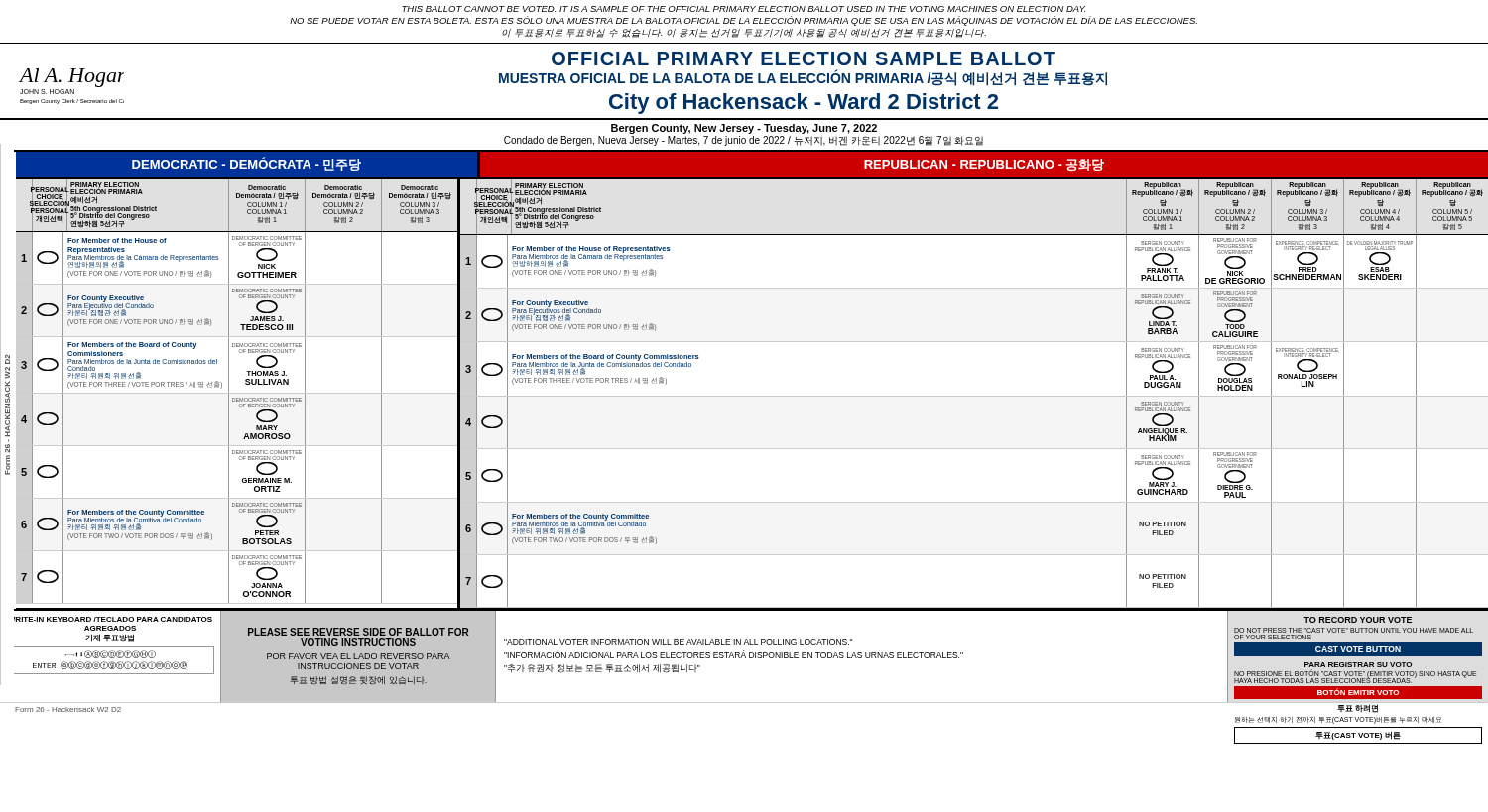Point to the passage starting "TO RECORD YOUR"
The height and width of the screenshot is (812, 1488).
click(x=1358, y=658)
